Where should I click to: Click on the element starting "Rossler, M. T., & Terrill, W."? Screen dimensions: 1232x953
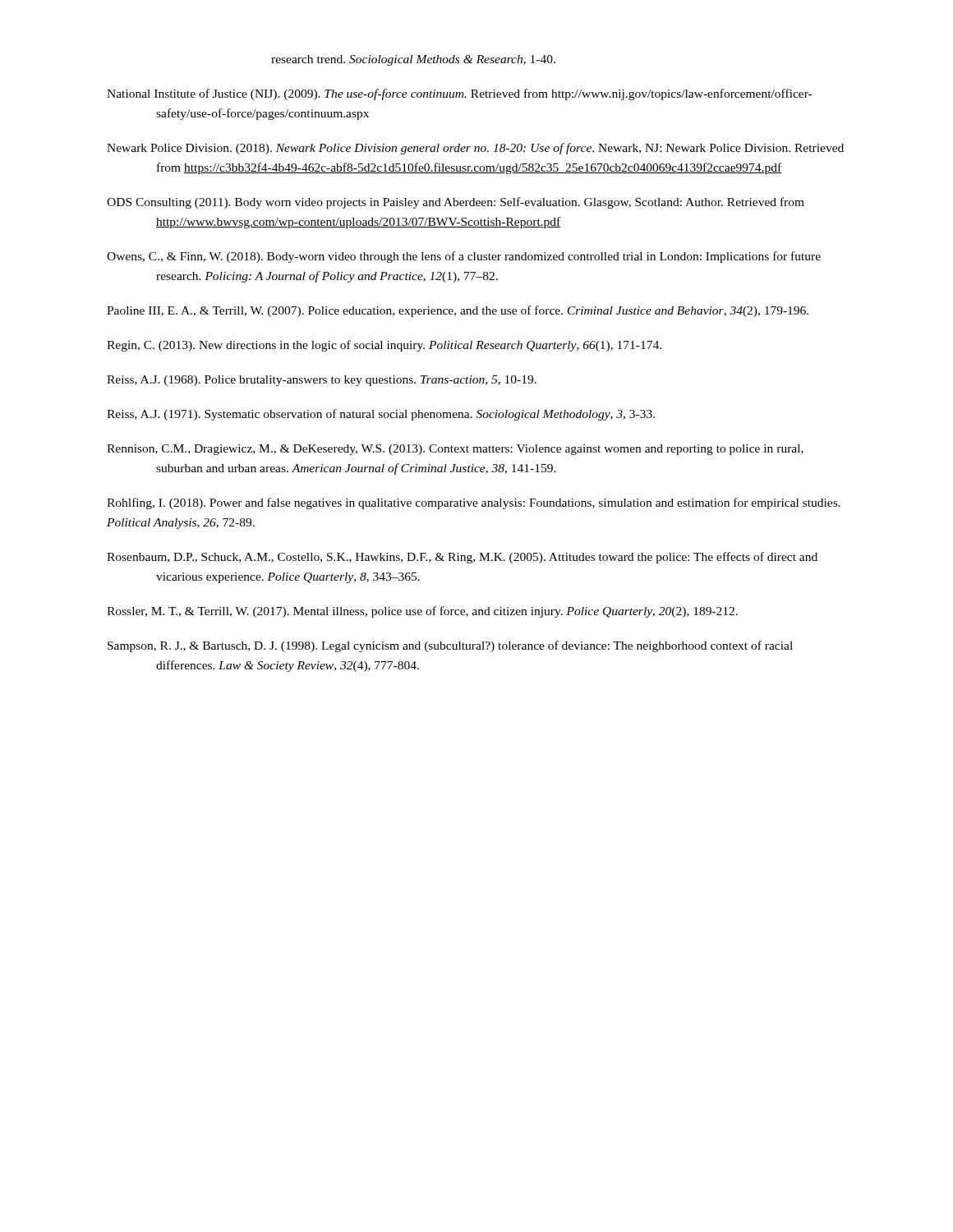[423, 611]
